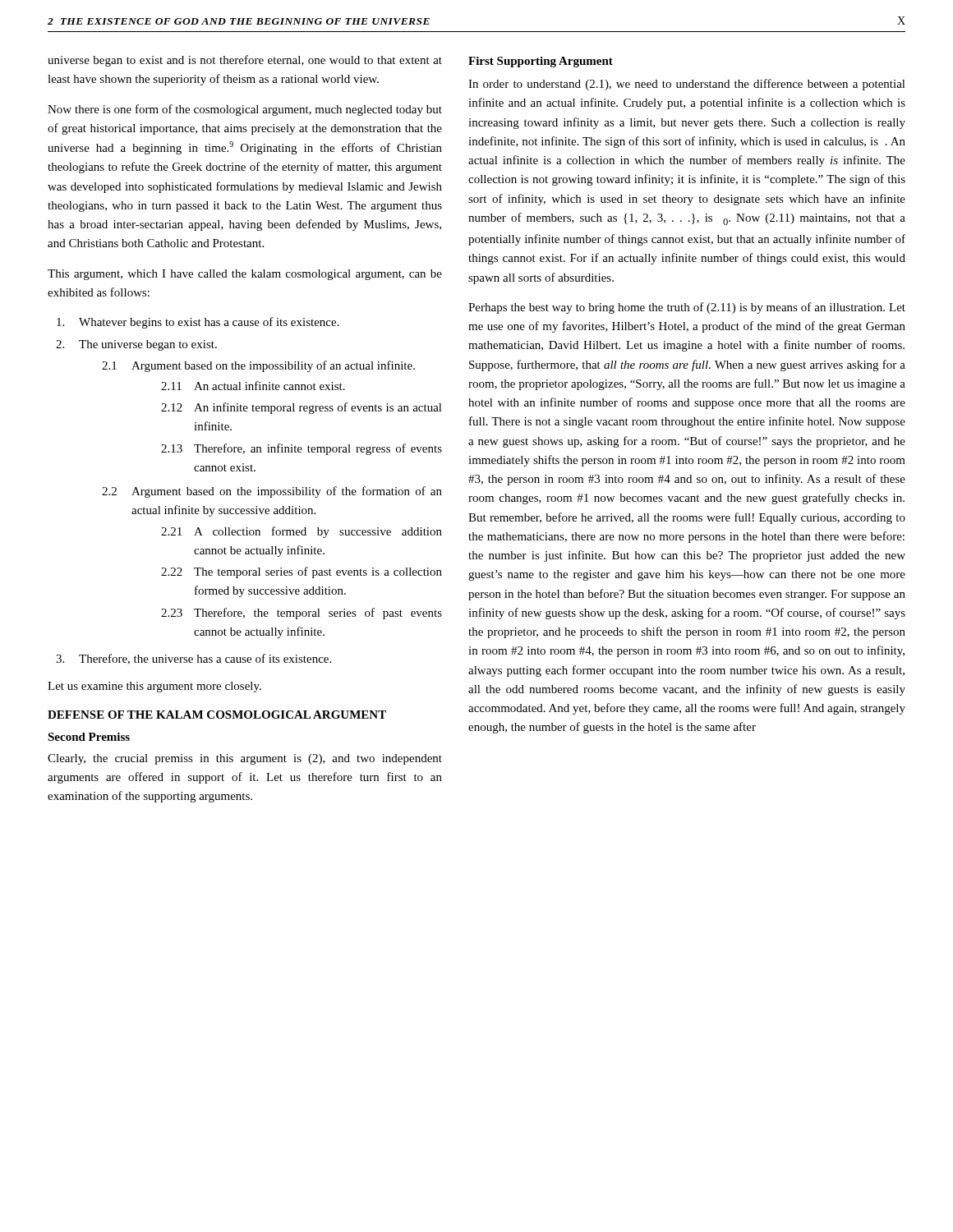The height and width of the screenshot is (1232, 953).
Task: Point to the block beginning "Whatever begins to exist has"
Action: (249, 322)
